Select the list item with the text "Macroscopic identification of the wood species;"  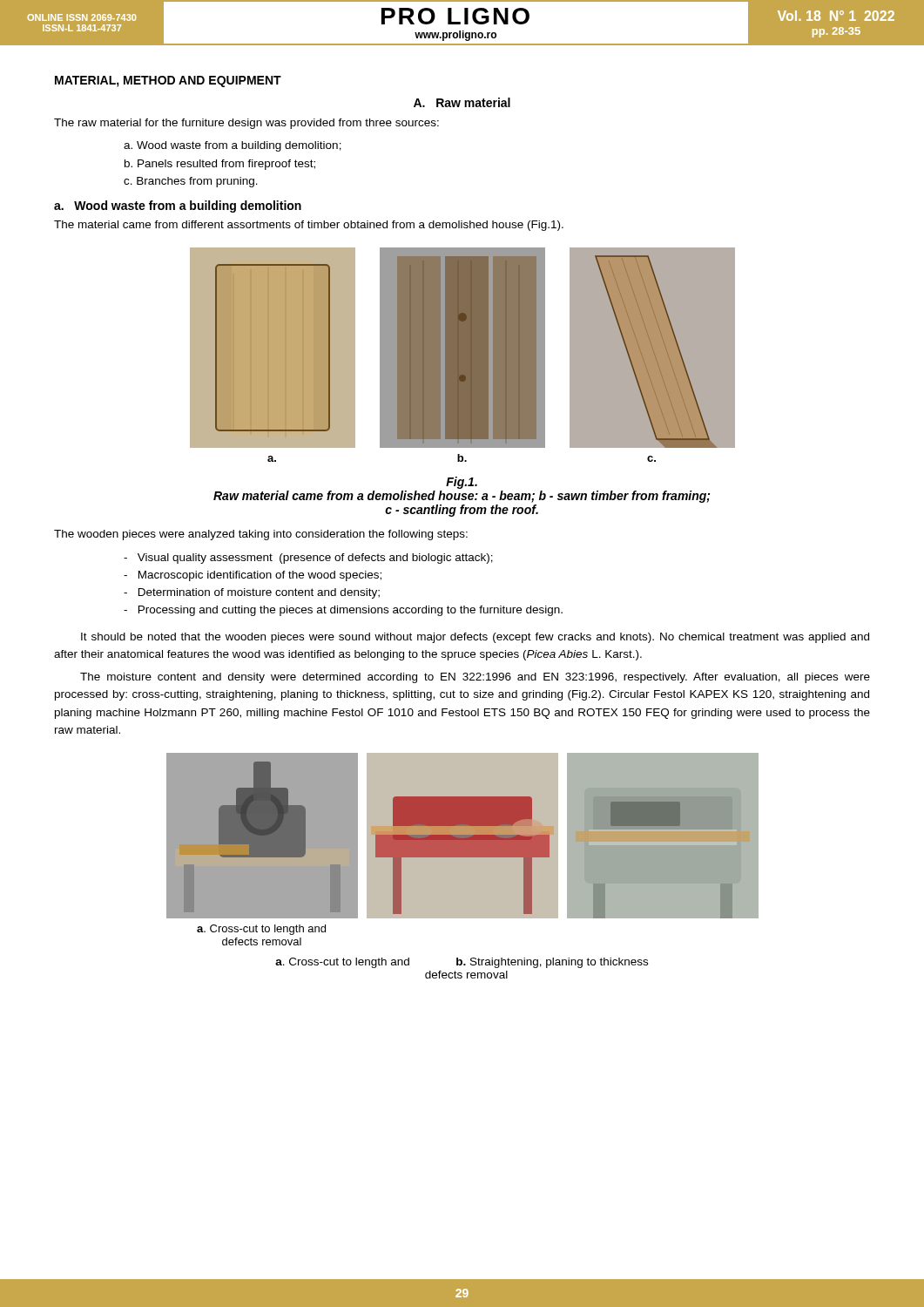click(253, 574)
